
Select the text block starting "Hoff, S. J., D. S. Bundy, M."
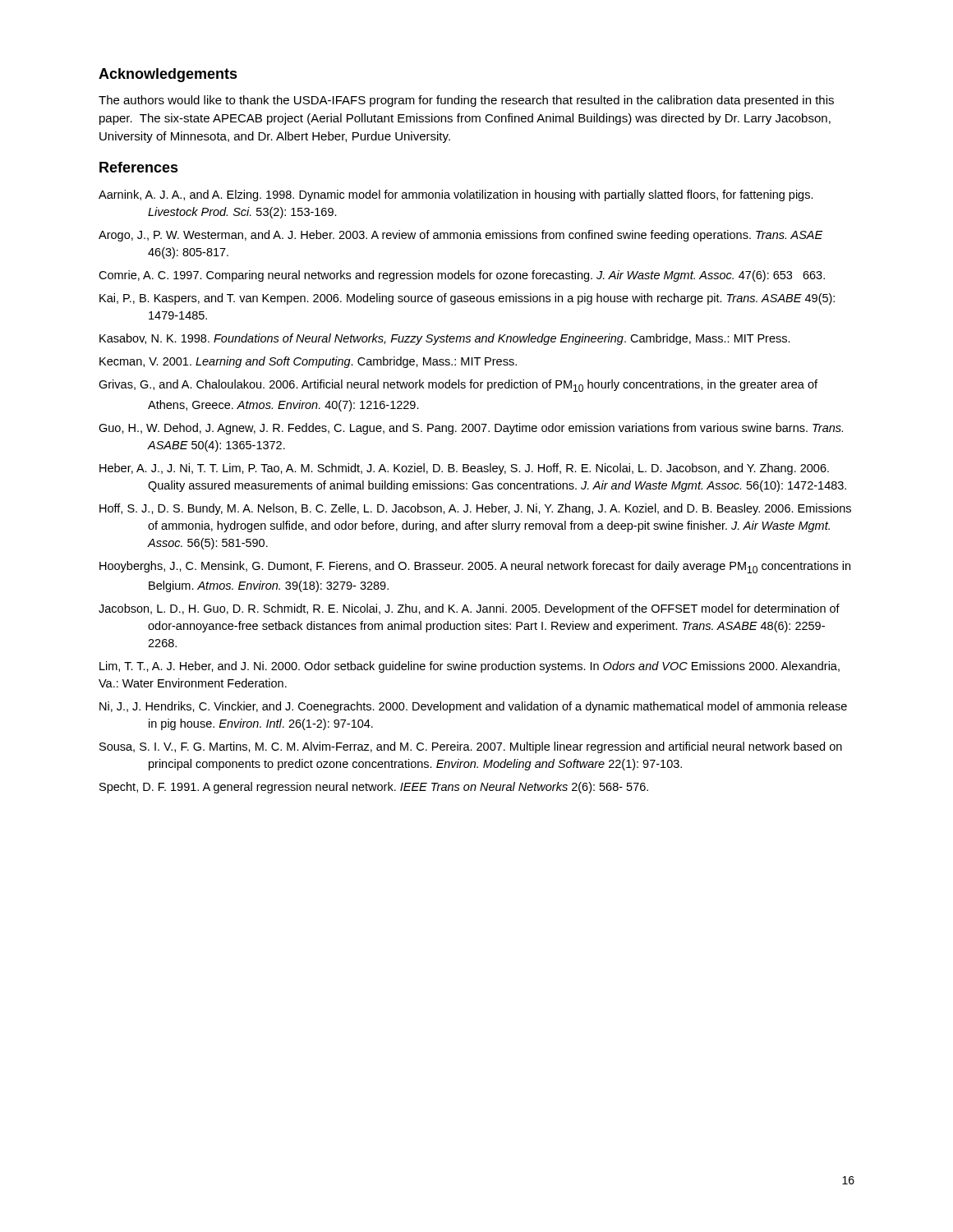click(475, 526)
